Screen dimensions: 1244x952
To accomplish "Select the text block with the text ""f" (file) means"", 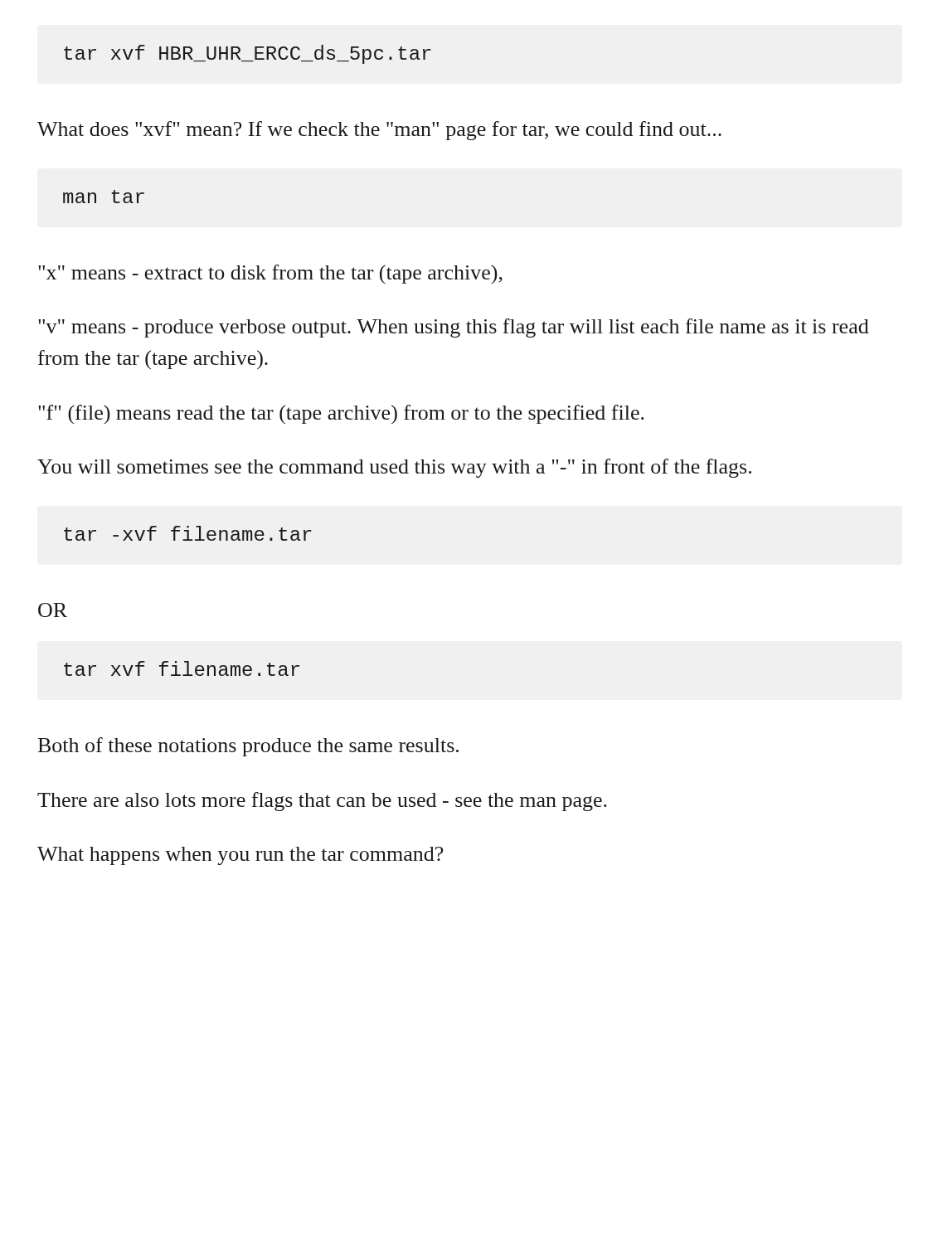I will (x=341, y=412).
